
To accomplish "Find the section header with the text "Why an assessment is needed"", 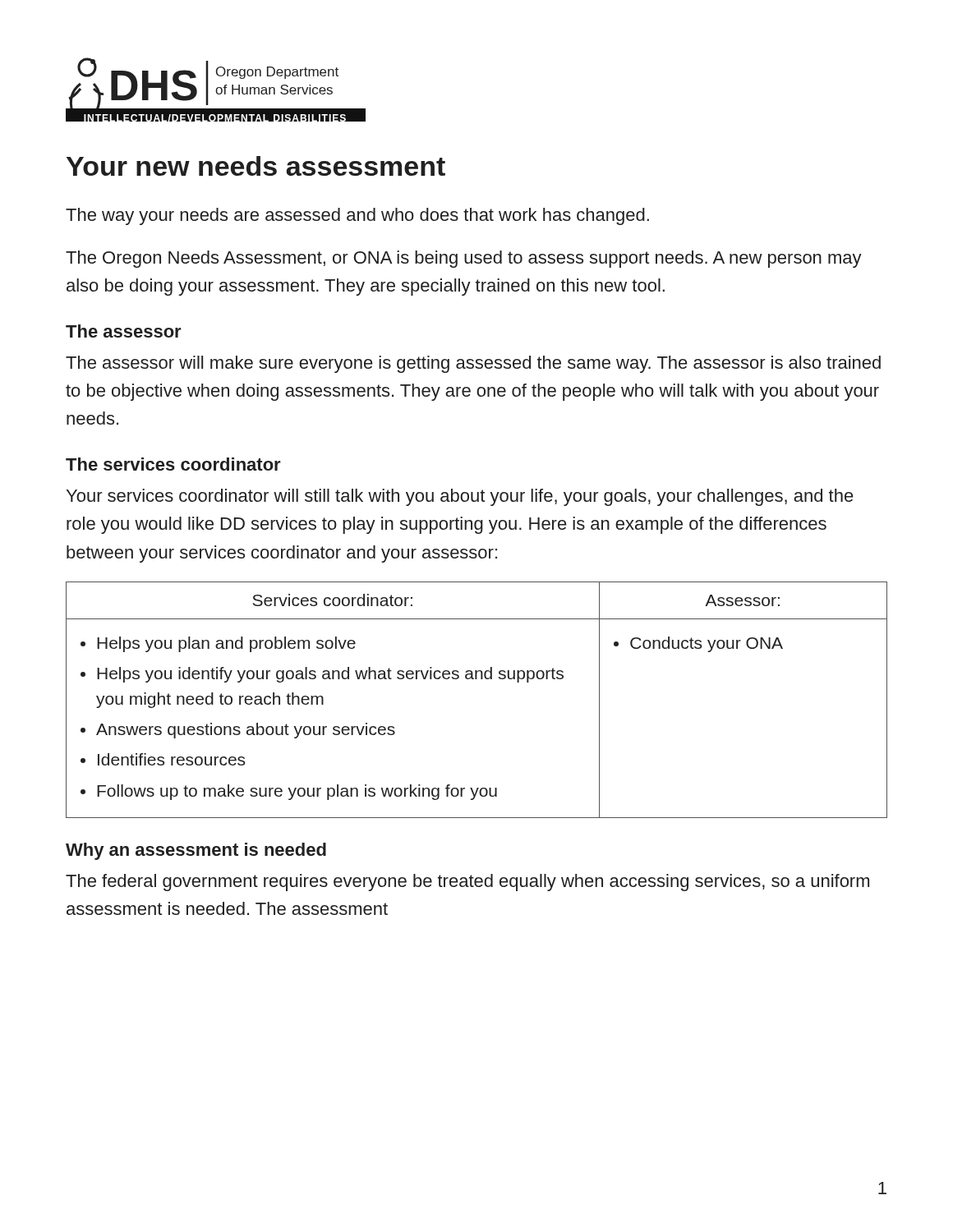I will (196, 850).
